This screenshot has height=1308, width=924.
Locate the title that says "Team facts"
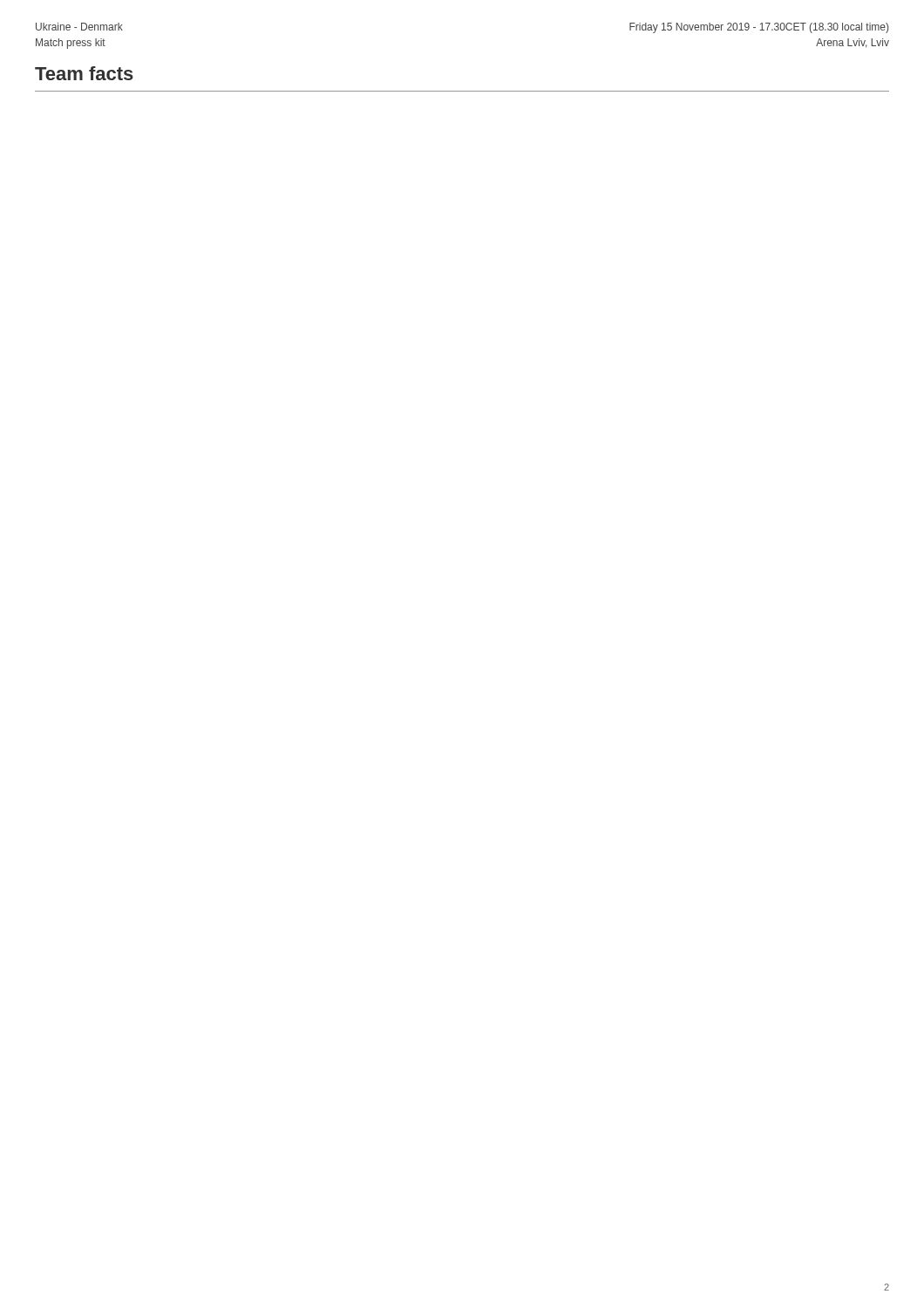[x=84, y=73]
